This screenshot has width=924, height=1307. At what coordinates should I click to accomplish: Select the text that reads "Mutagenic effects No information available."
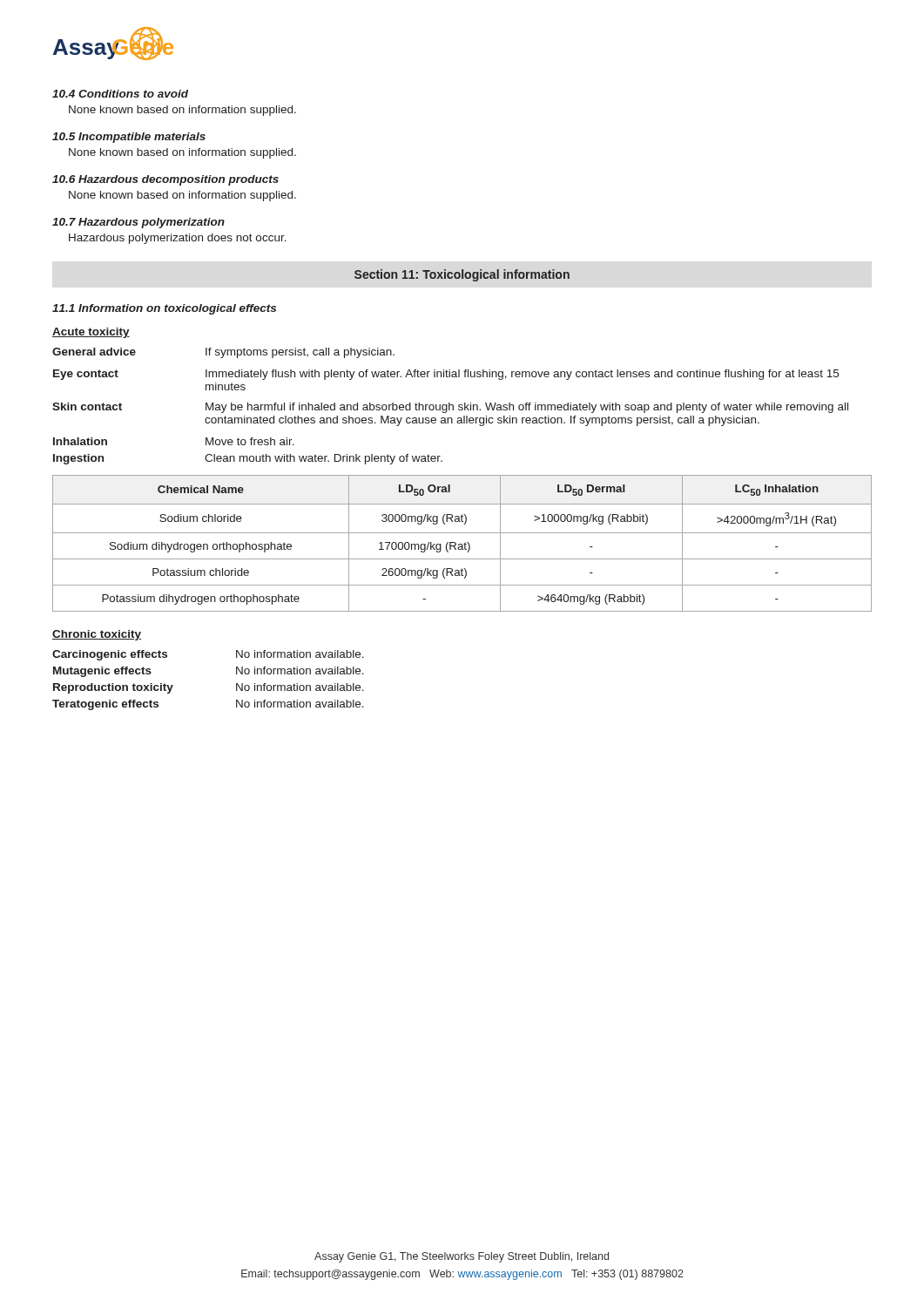(102, 671)
